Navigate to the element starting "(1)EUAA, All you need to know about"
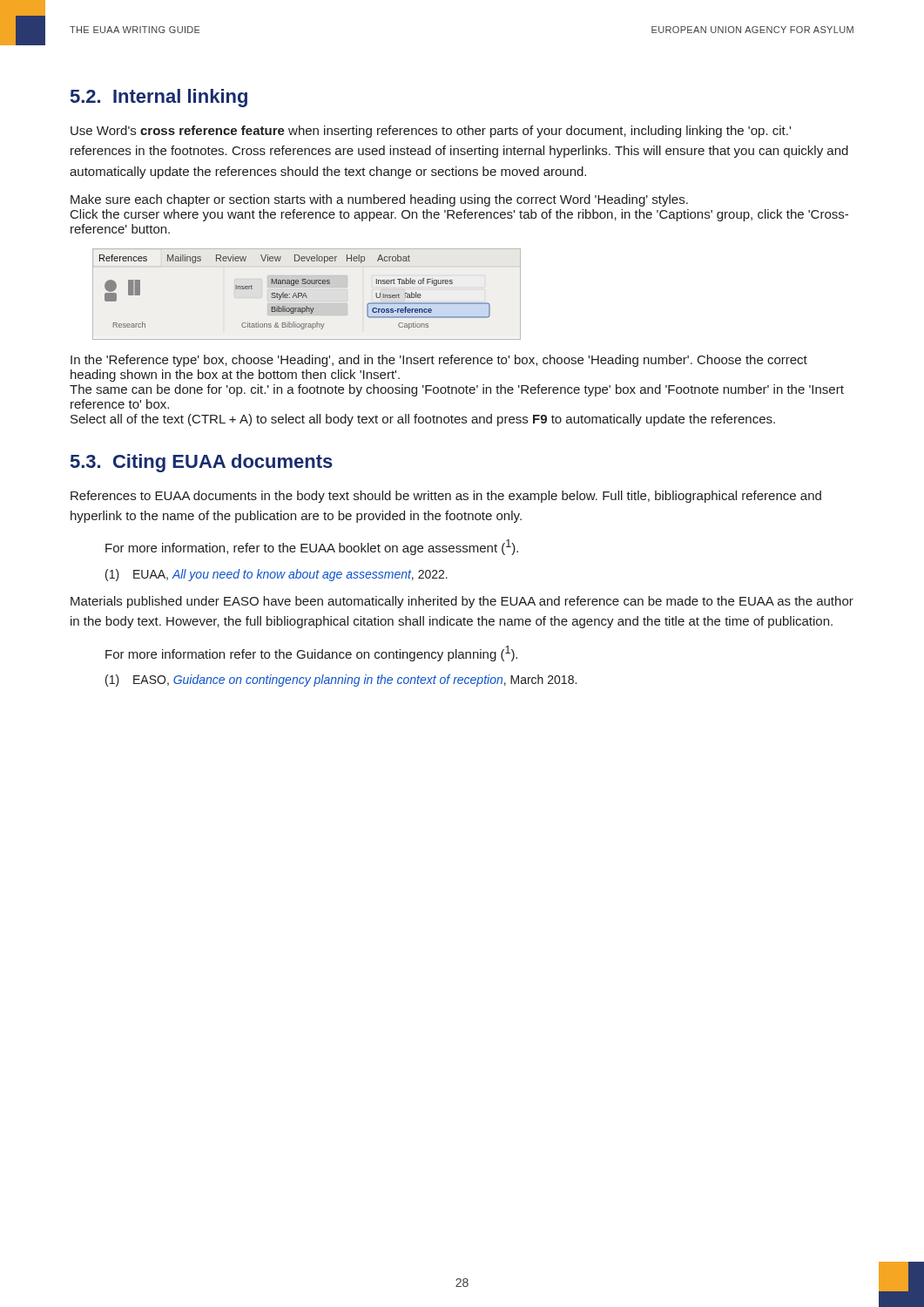The height and width of the screenshot is (1307, 924). pyautogui.click(x=277, y=575)
